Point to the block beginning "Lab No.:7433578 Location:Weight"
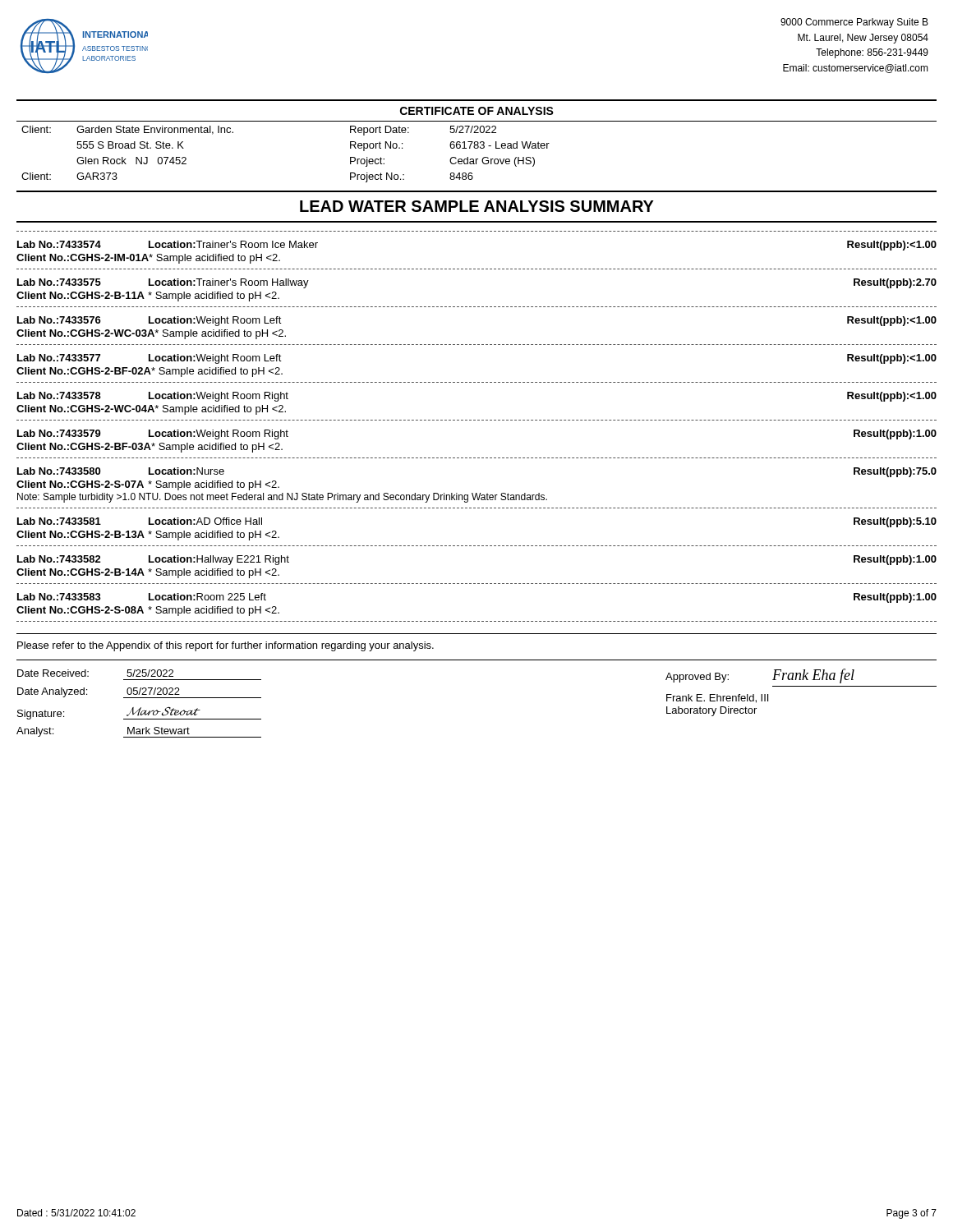 point(57,398)
